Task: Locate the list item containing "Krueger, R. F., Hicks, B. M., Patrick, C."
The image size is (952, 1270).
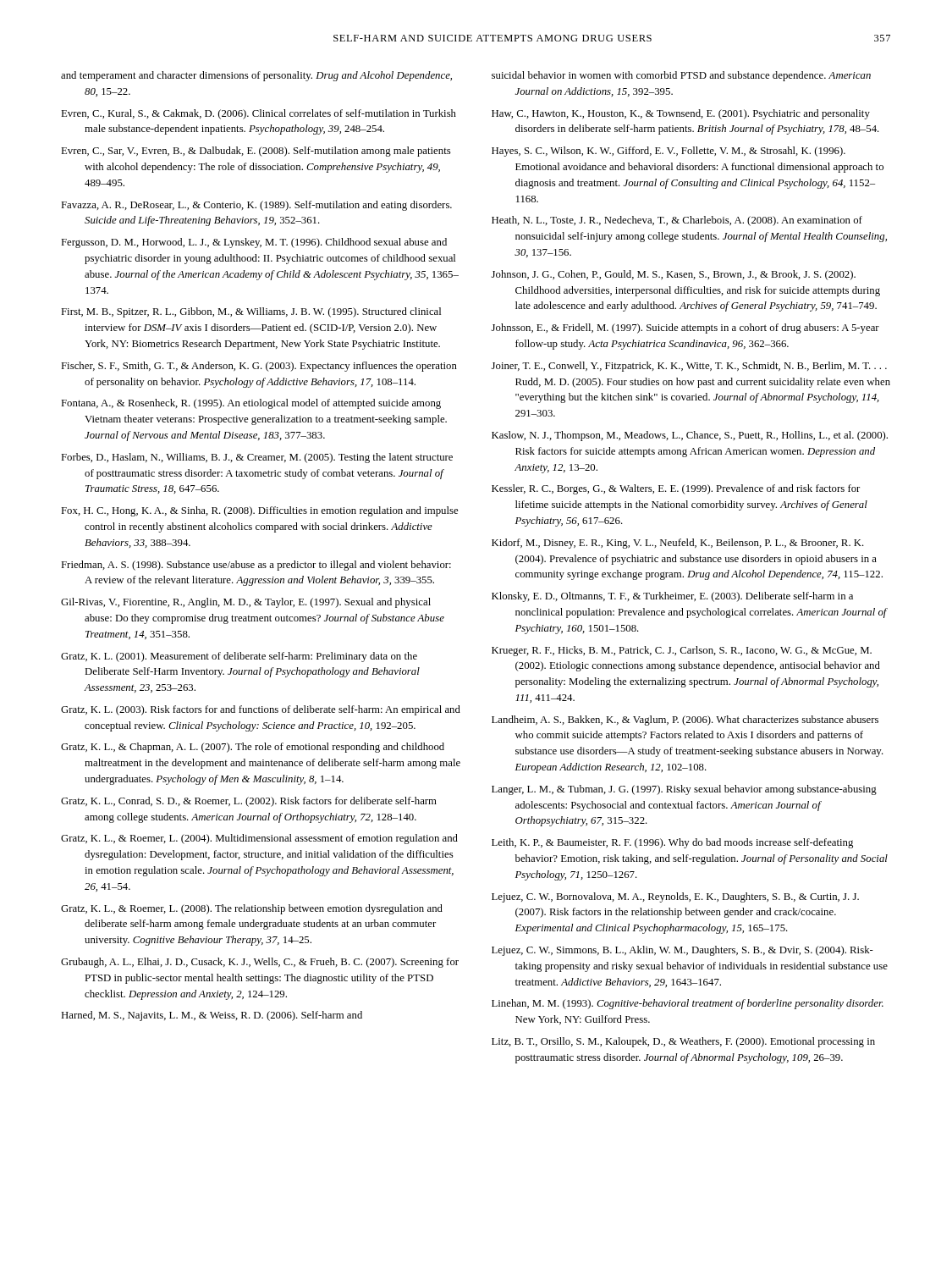Action: pos(686,674)
